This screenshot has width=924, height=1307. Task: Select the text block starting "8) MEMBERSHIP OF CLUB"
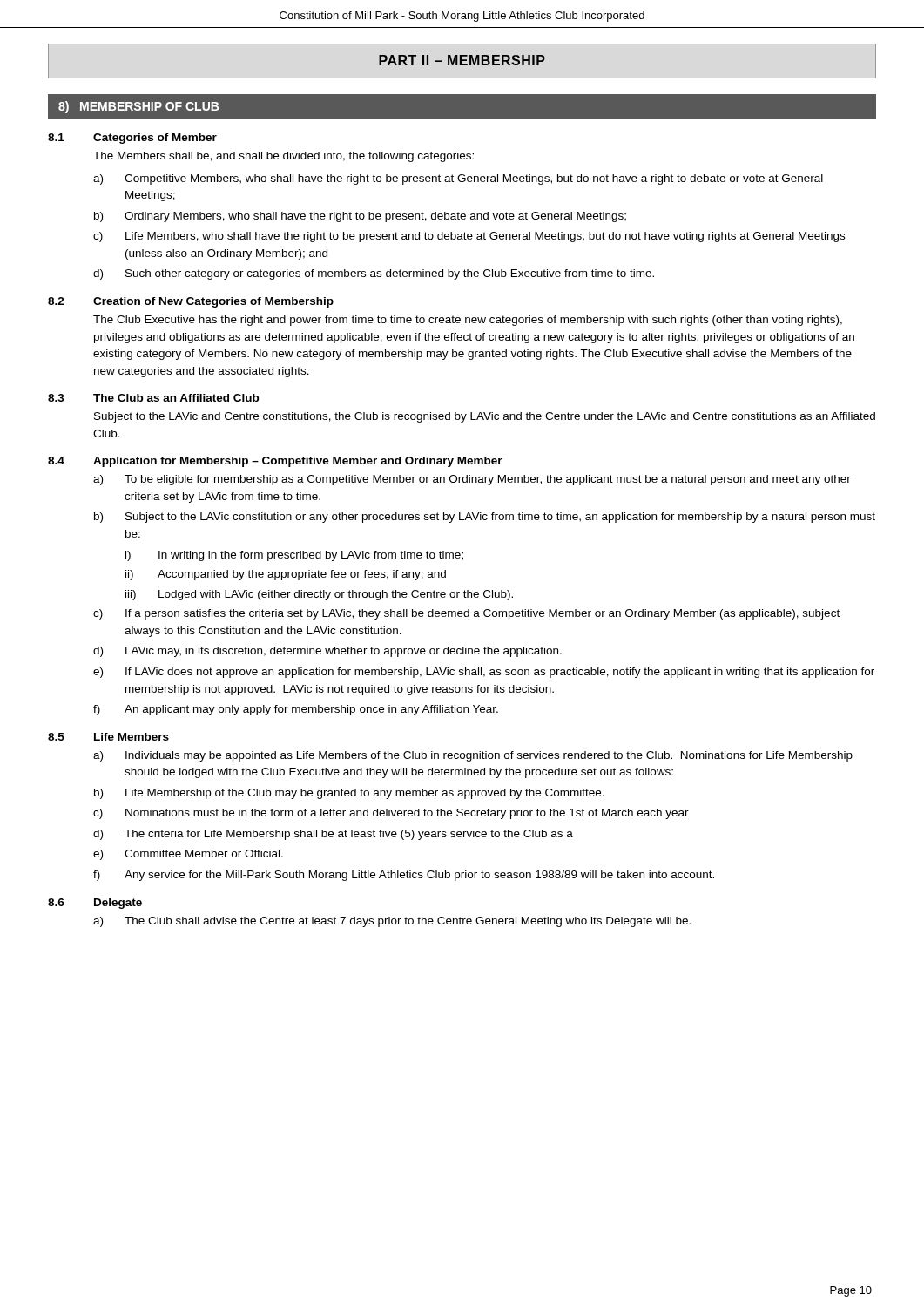(139, 106)
